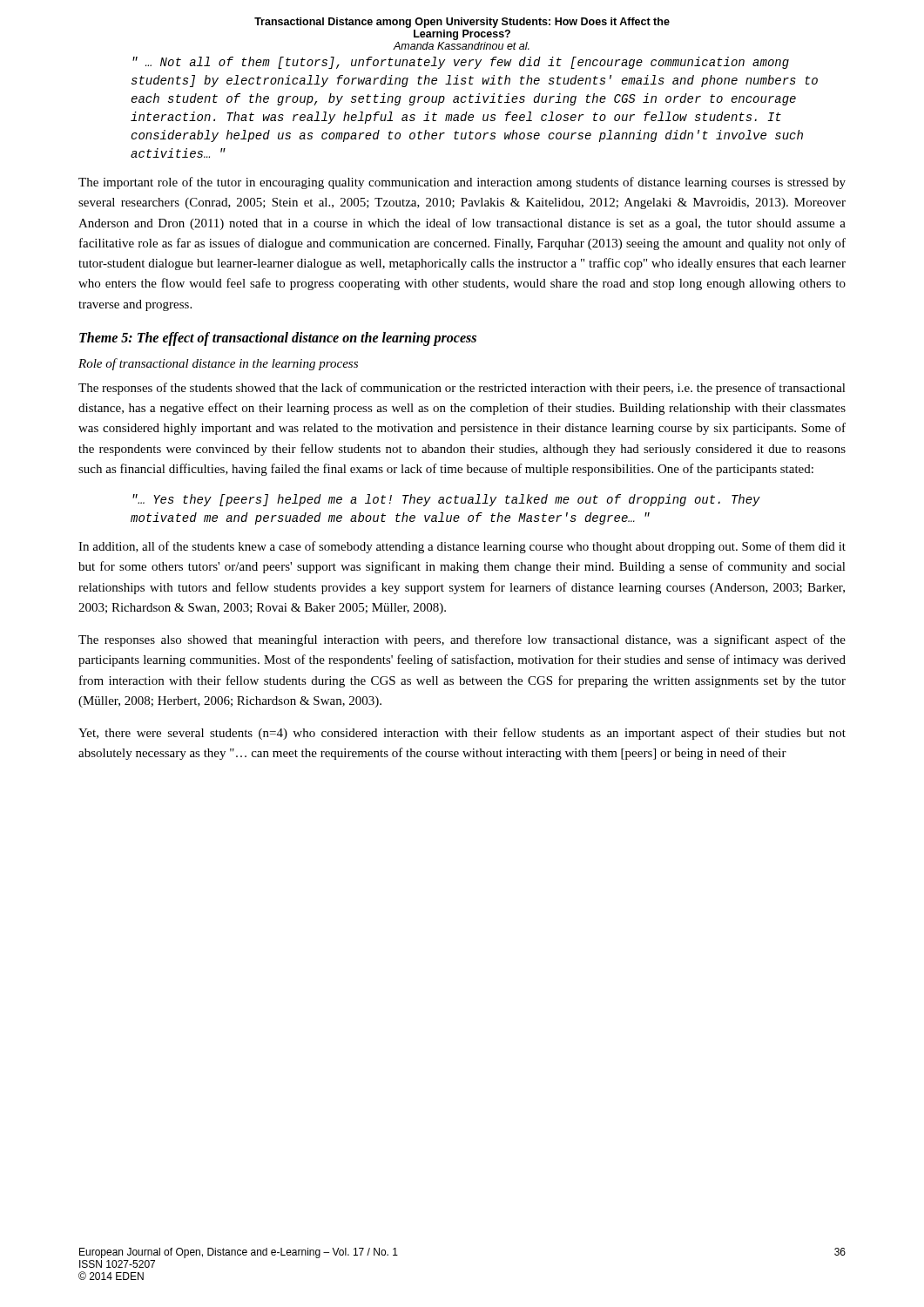Find the text block that says "In addition, all of the"
This screenshot has width=924, height=1307.
click(x=462, y=577)
